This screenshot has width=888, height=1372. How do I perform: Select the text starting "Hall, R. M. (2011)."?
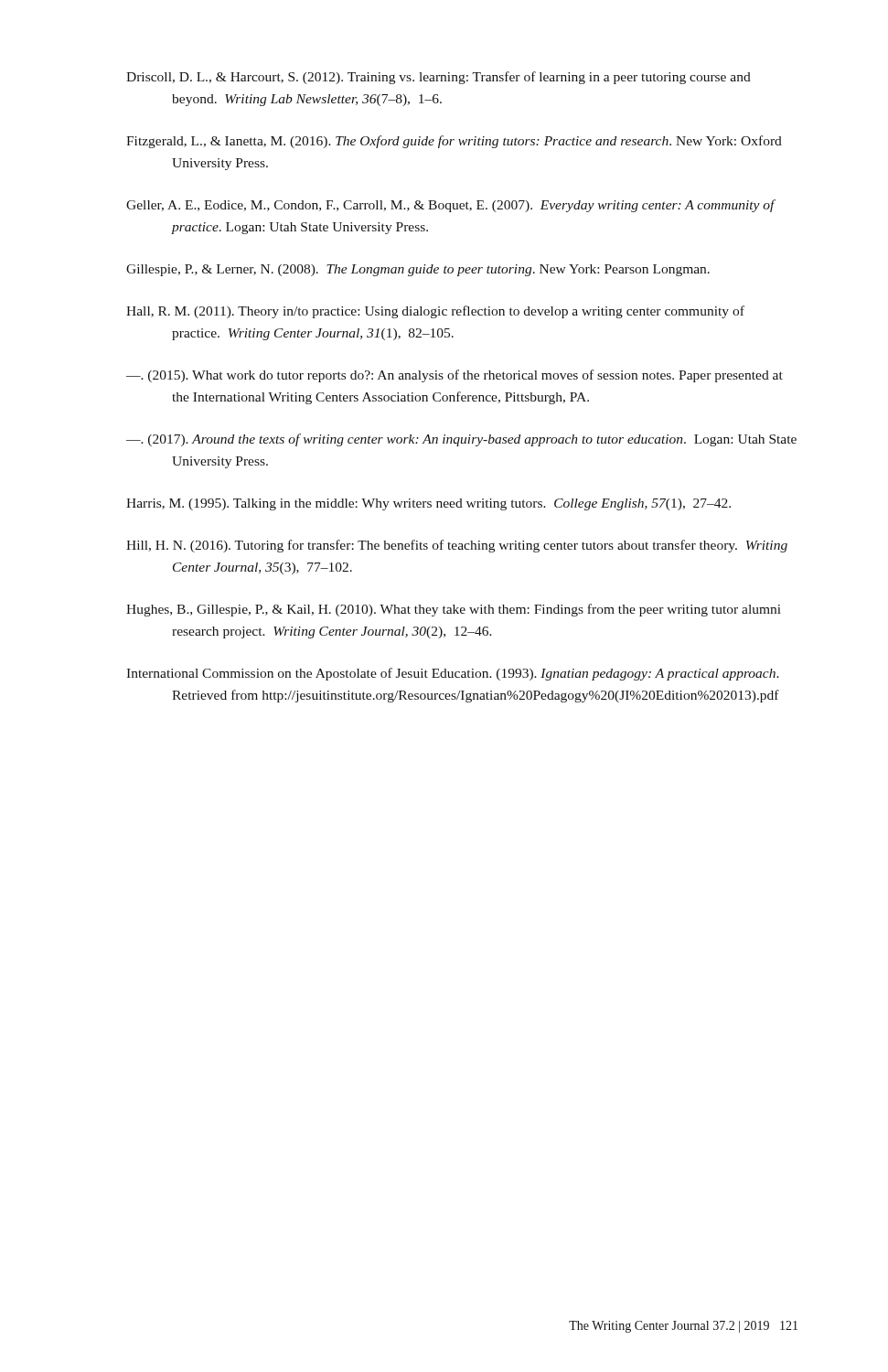435,322
